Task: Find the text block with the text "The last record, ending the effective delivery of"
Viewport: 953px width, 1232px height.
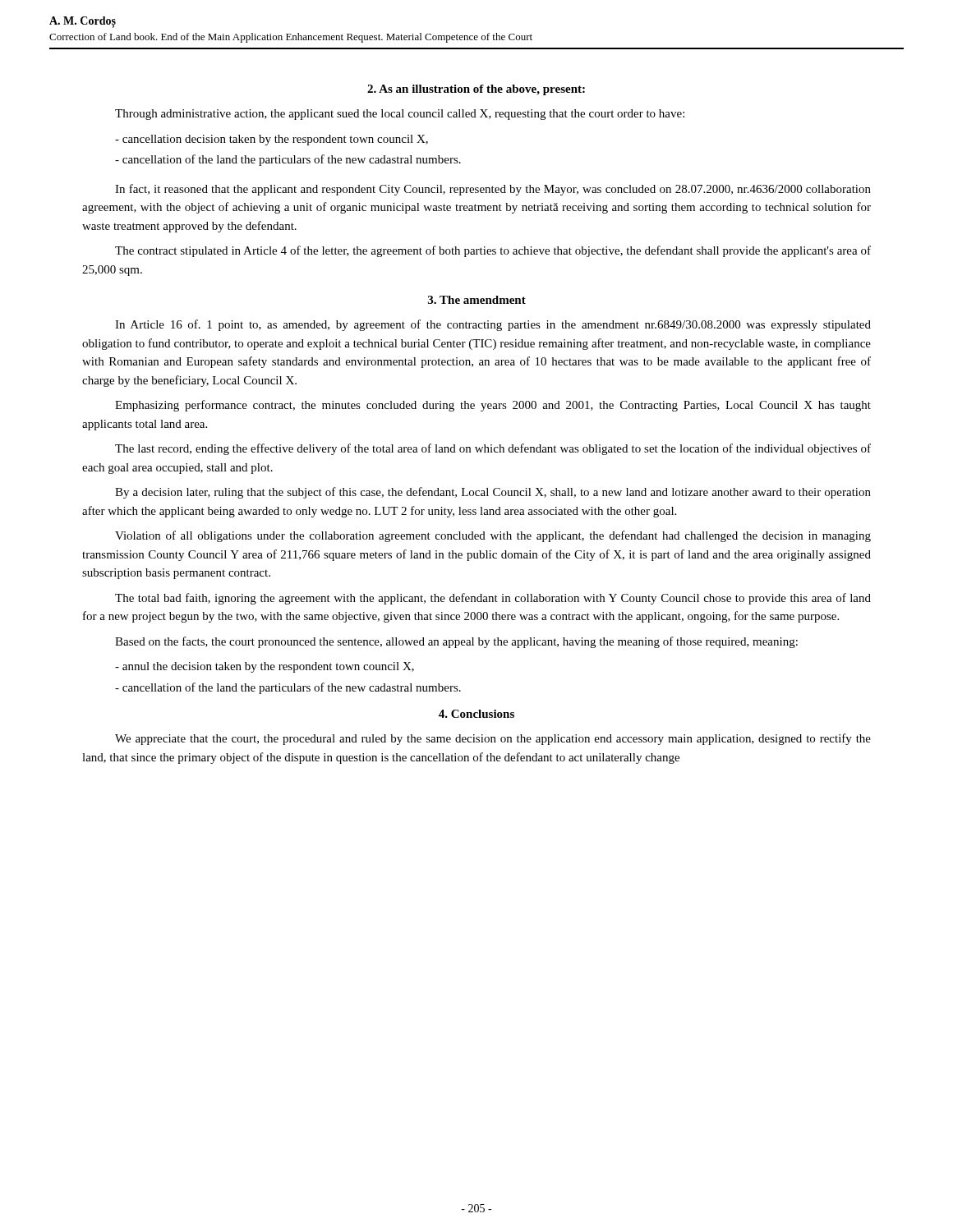Action: 476,458
